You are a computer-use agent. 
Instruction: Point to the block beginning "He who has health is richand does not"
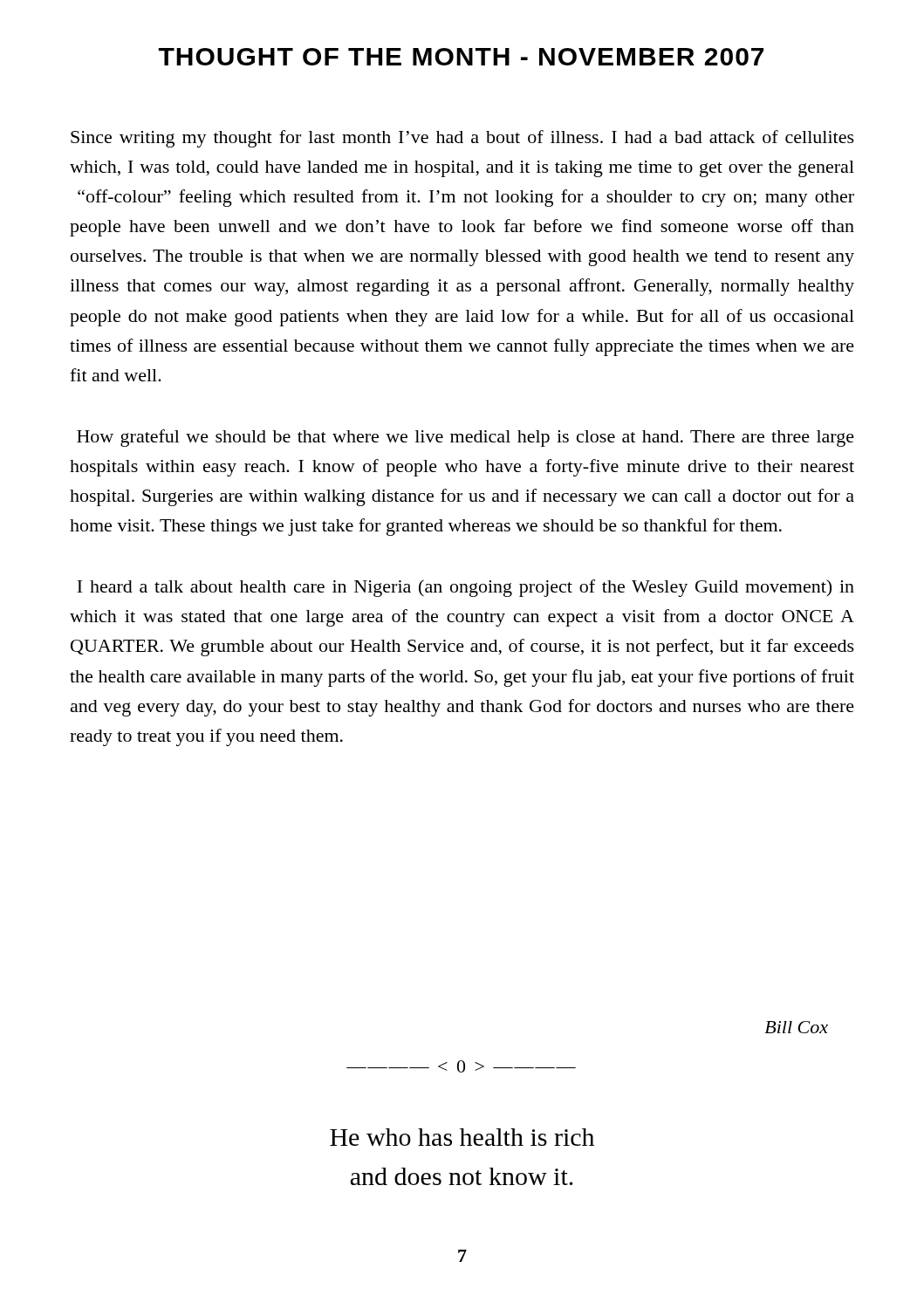point(462,1156)
